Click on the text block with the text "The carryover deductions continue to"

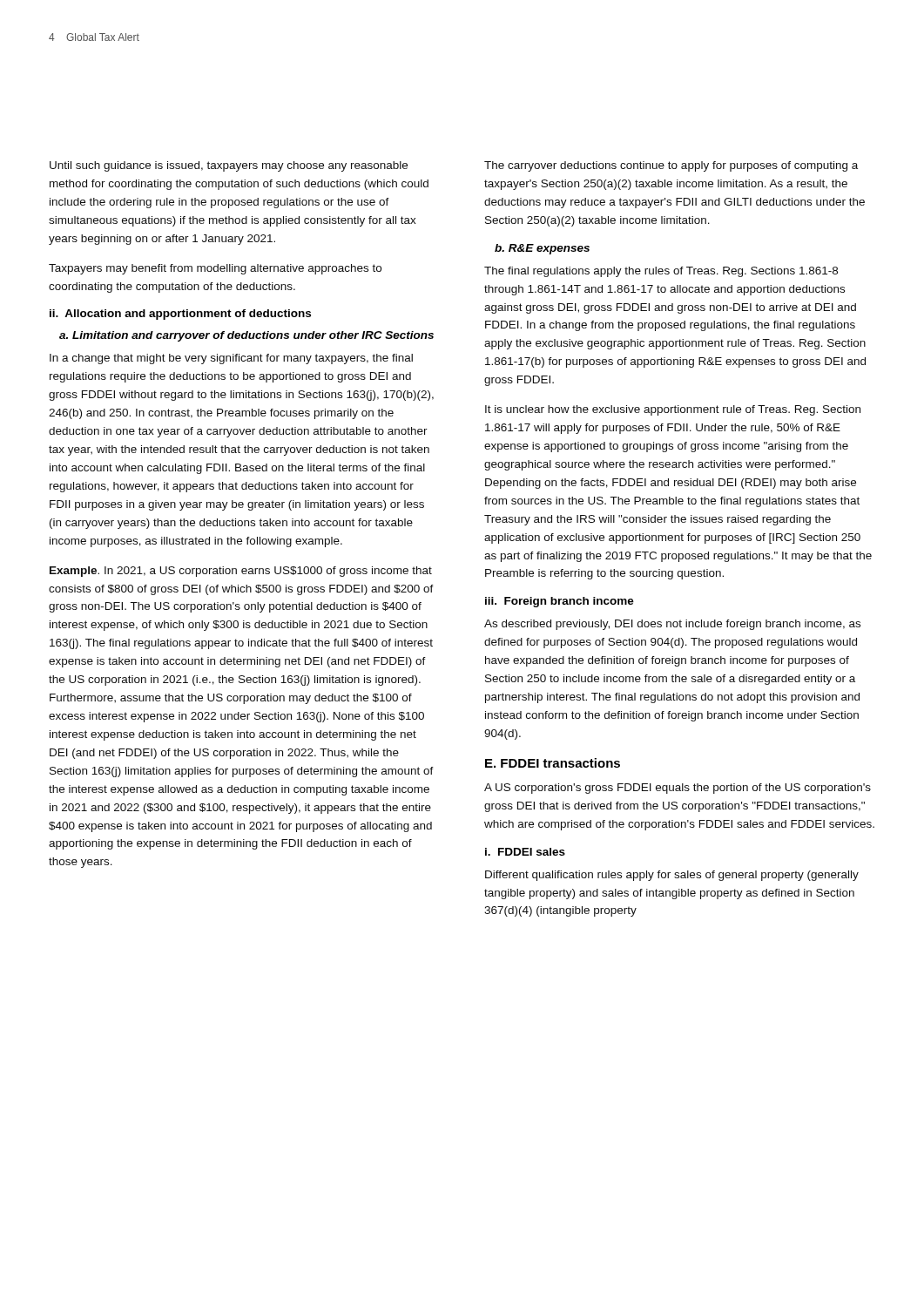(675, 192)
